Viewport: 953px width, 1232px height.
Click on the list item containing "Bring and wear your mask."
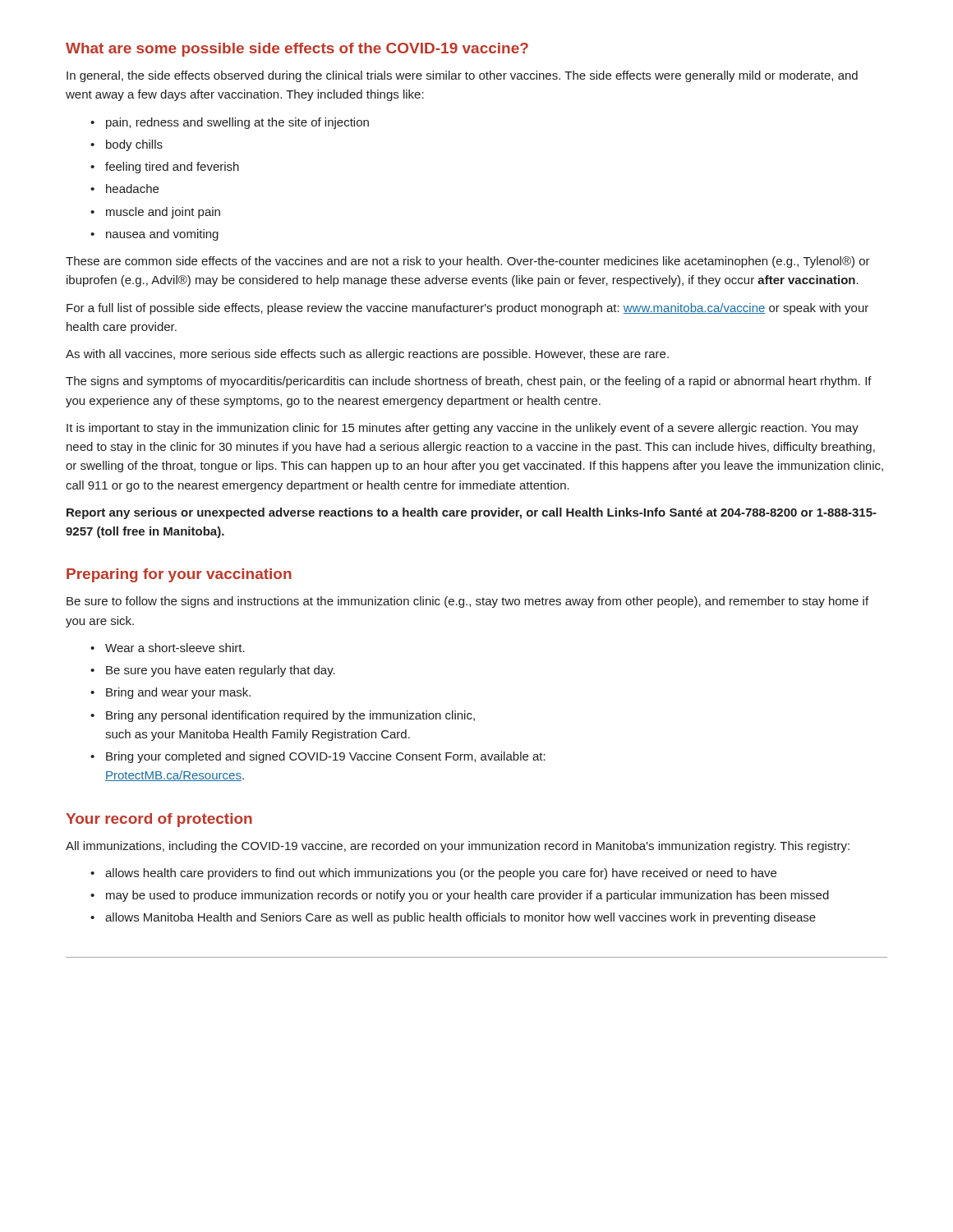pos(178,692)
